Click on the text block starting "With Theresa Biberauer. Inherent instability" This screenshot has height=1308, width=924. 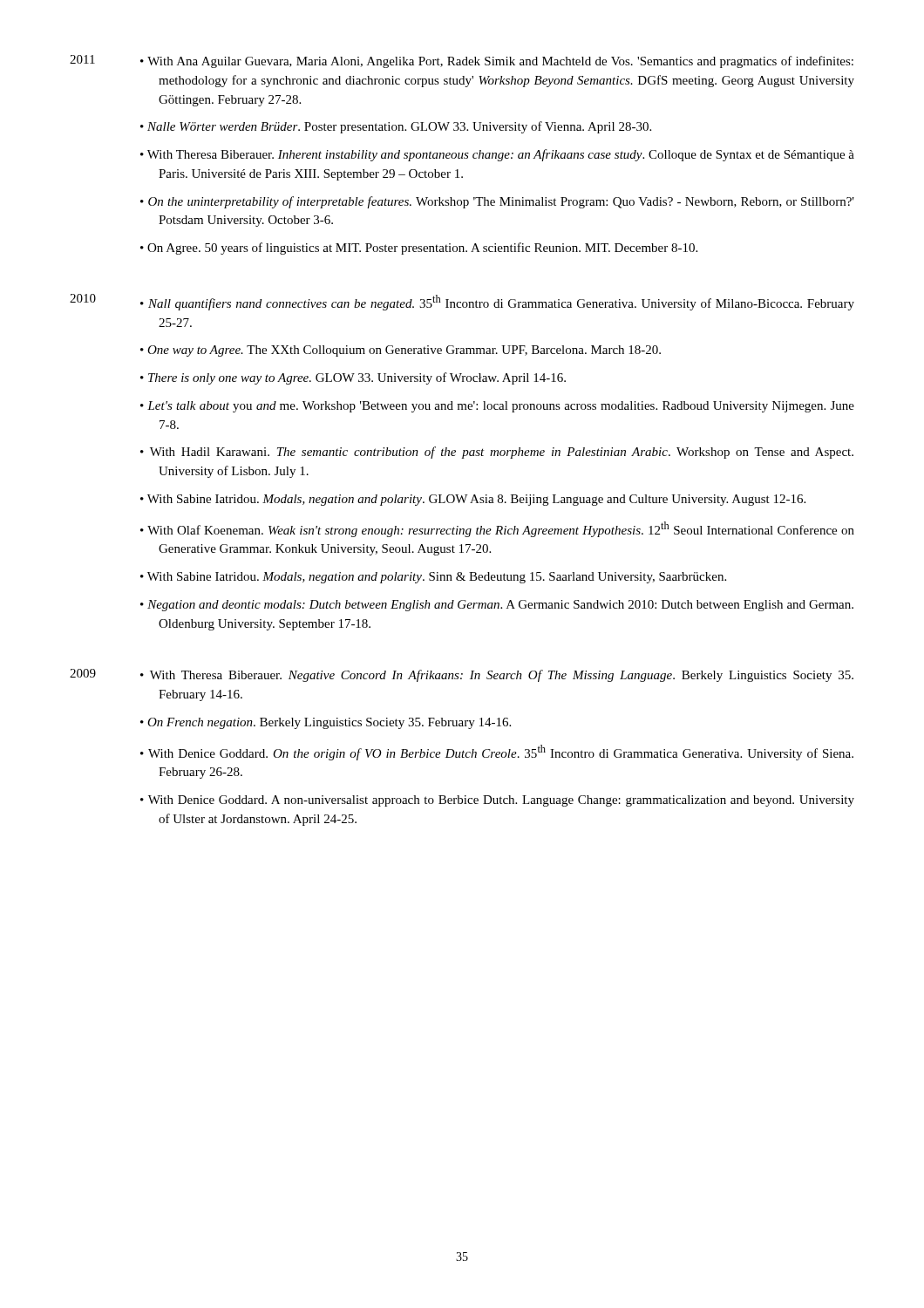click(x=501, y=164)
